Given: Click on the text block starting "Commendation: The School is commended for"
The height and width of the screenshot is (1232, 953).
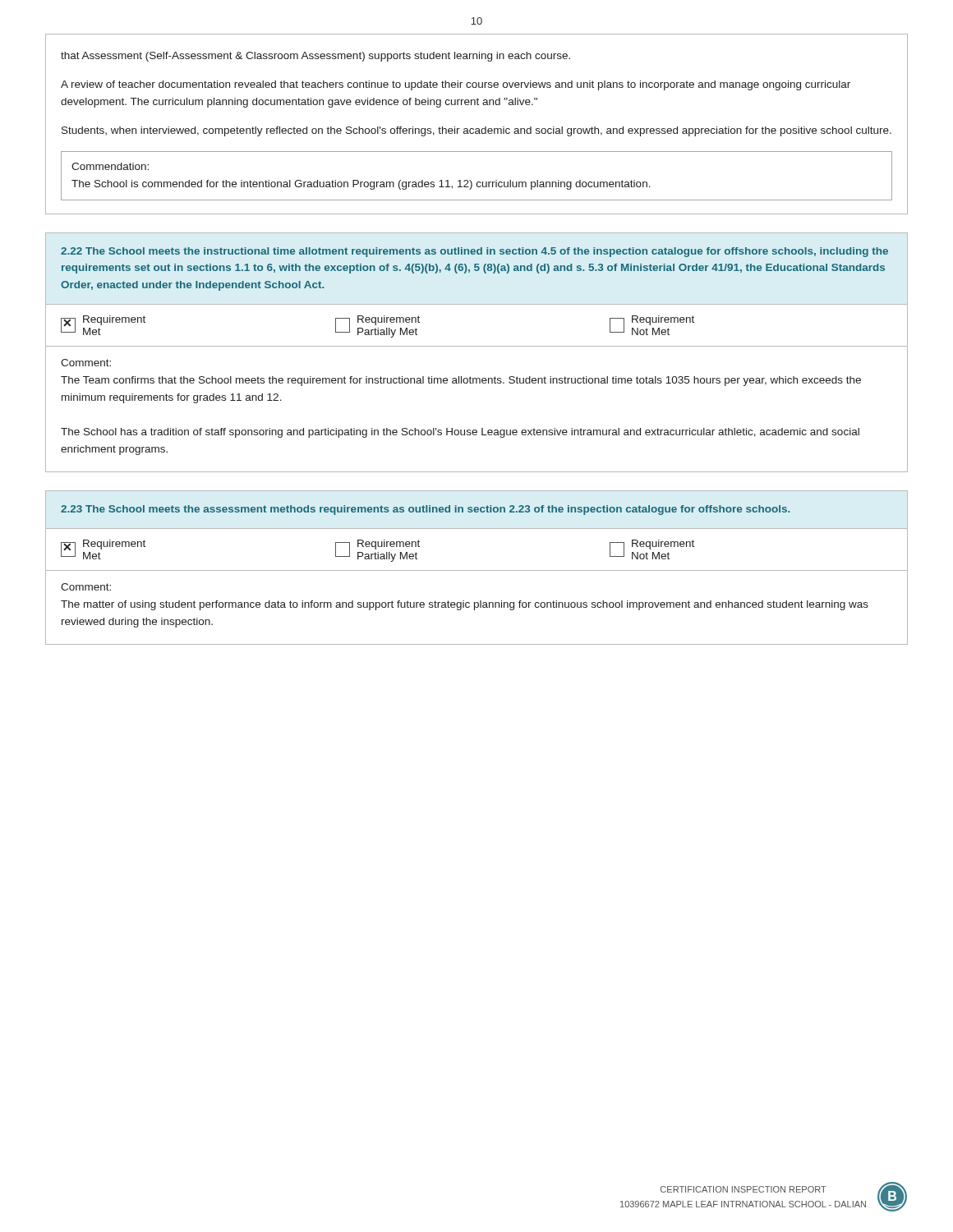Looking at the screenshot, I should pyautogui.click(x=361, y=175).
